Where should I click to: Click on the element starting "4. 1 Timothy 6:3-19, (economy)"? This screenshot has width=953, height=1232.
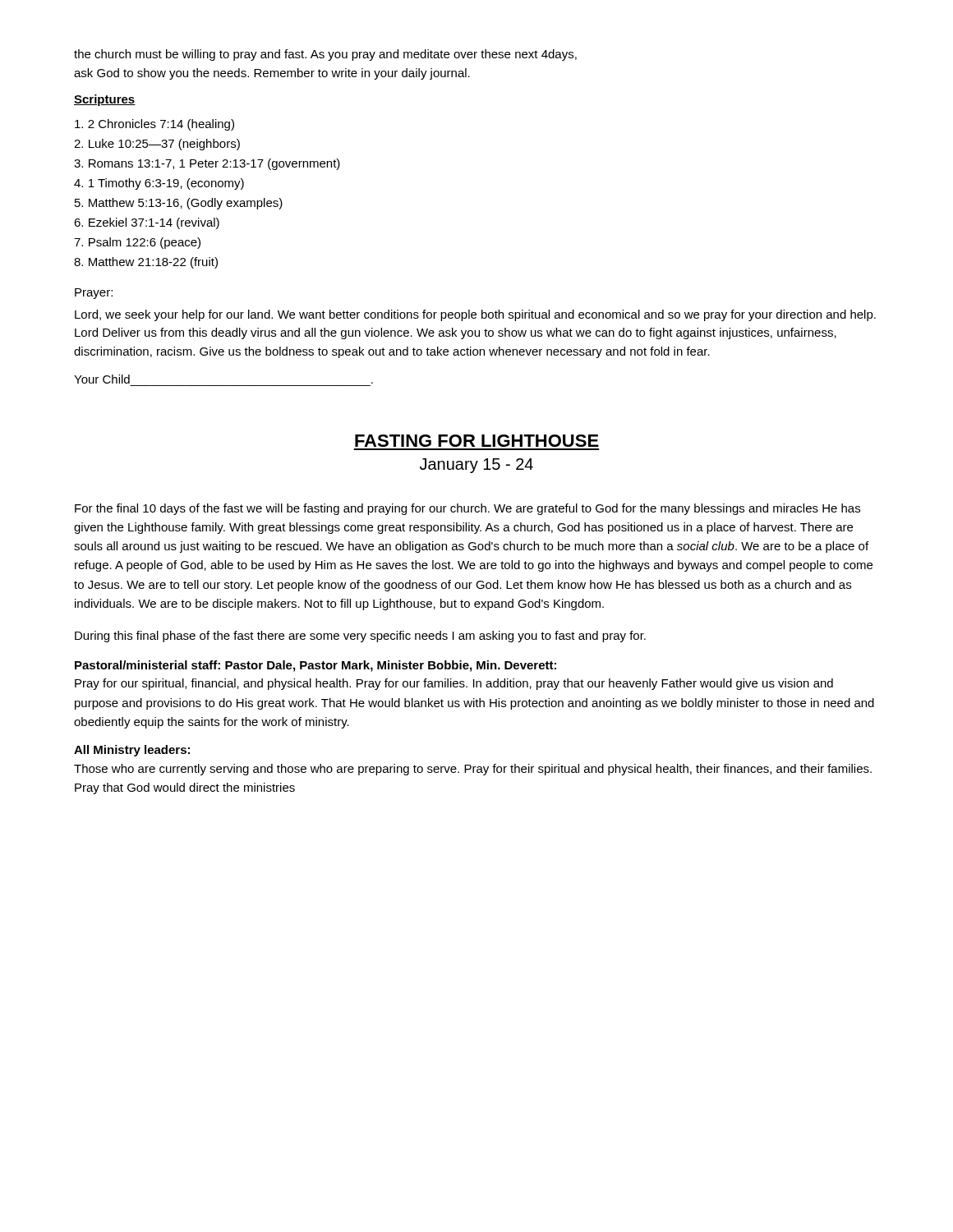coord(159,183)
